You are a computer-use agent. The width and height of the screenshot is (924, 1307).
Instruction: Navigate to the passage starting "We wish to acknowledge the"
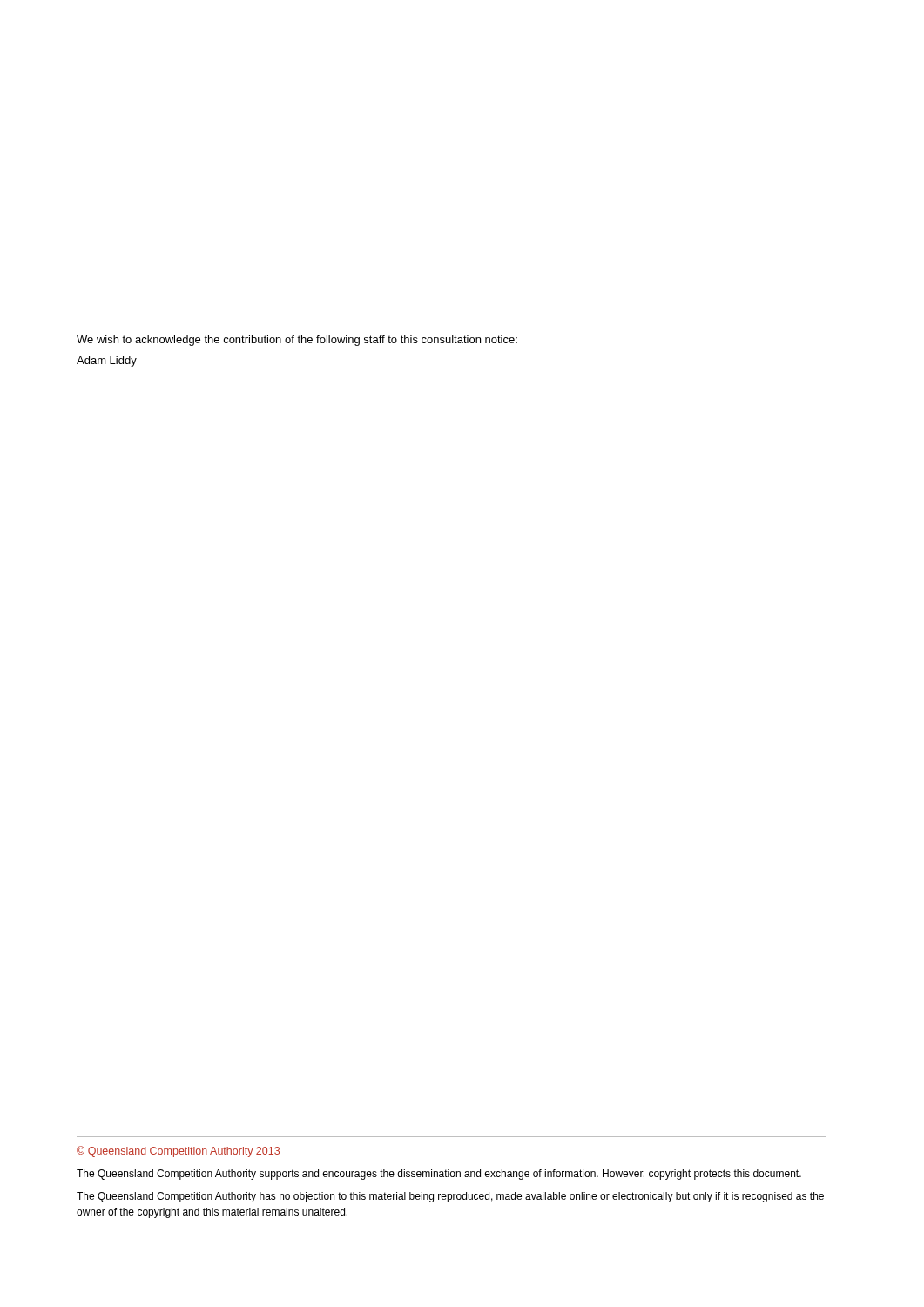297,339
